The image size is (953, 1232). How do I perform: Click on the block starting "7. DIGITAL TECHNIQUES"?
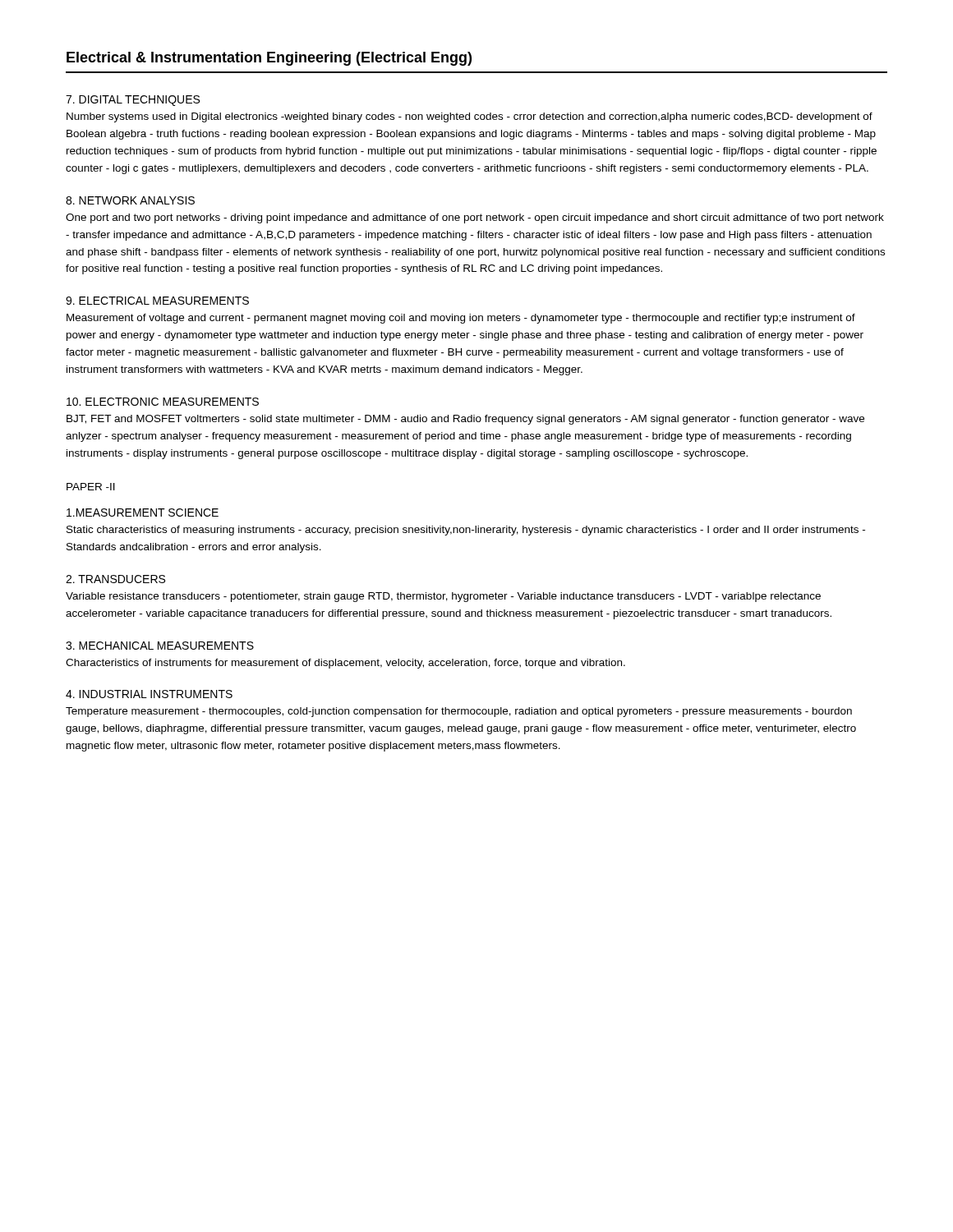pyautogui.click(x=133, y=99)
